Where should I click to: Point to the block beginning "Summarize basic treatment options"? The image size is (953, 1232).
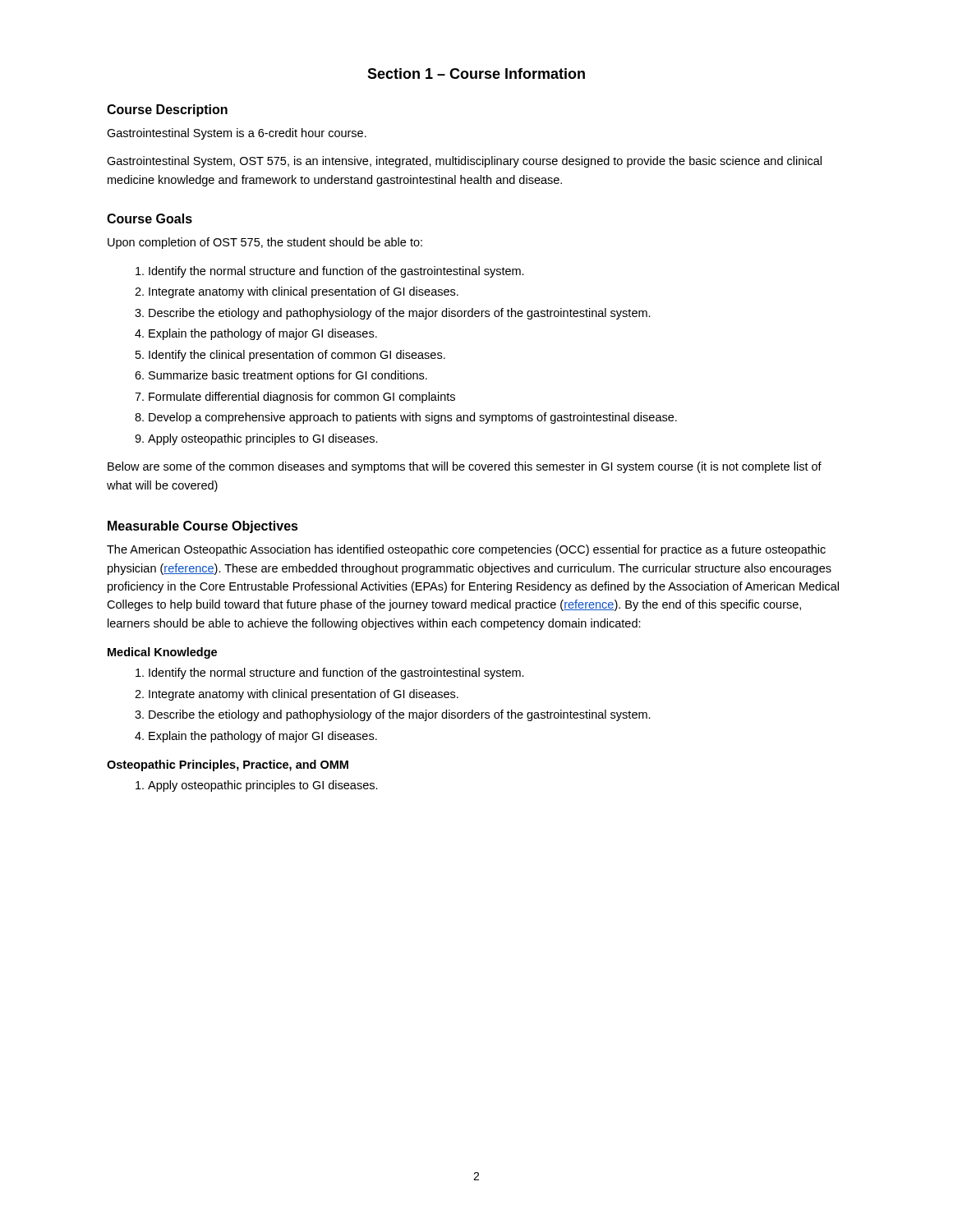click(288, 376)
